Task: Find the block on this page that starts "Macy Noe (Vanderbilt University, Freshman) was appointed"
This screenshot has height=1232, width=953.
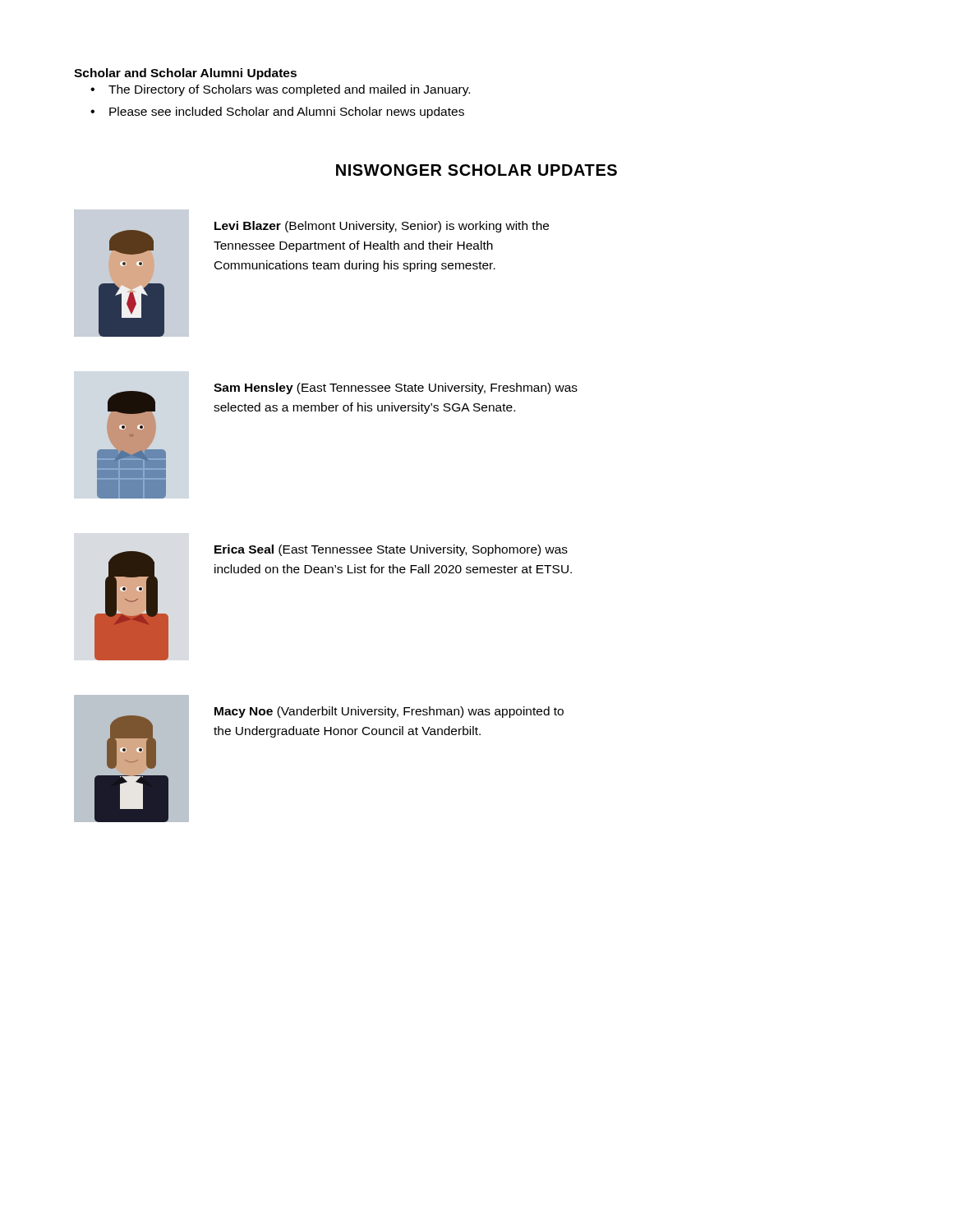Action: point(389,721)
